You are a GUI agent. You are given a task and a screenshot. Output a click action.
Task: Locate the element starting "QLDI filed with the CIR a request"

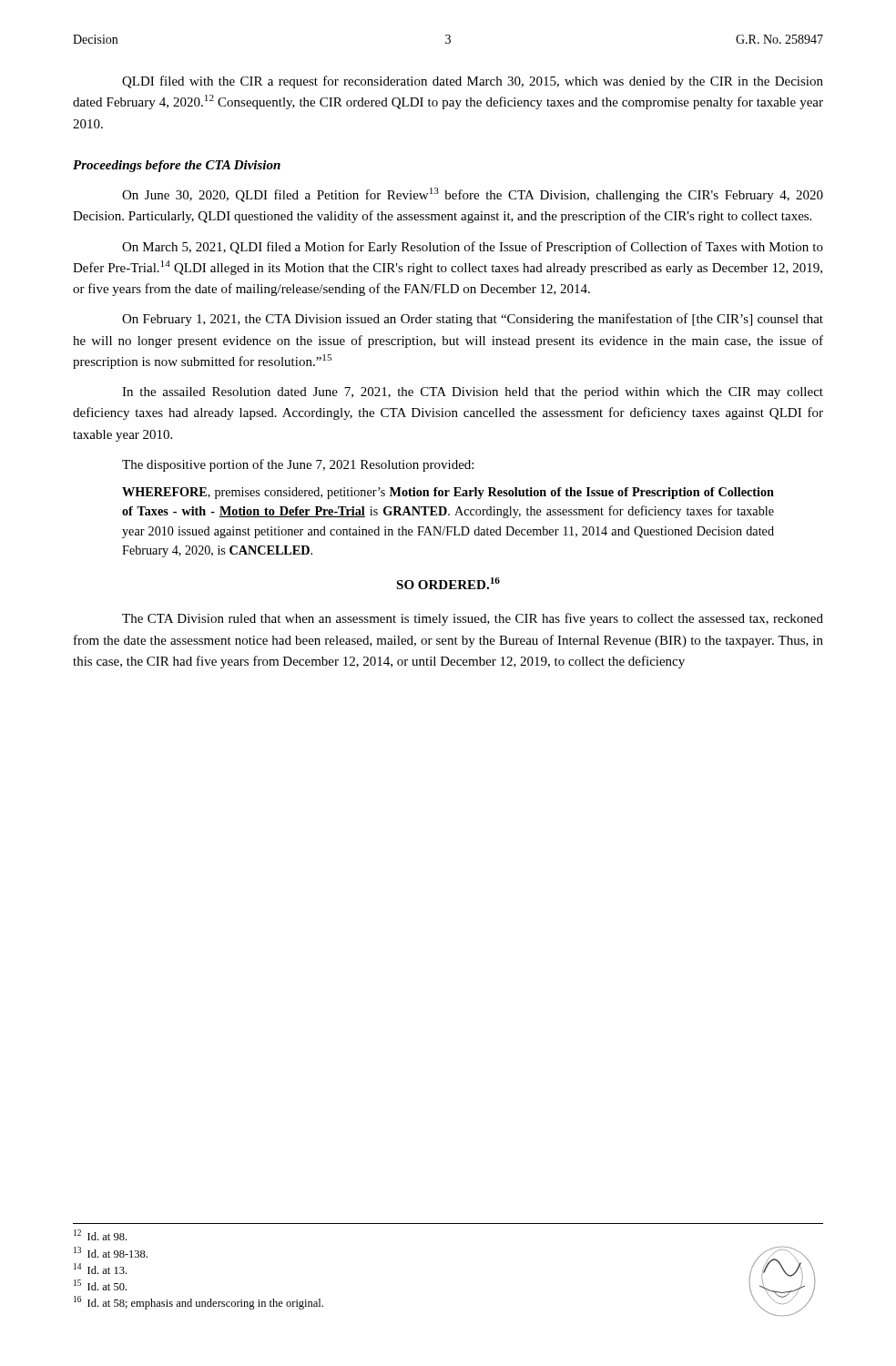(x=448, y=103)
